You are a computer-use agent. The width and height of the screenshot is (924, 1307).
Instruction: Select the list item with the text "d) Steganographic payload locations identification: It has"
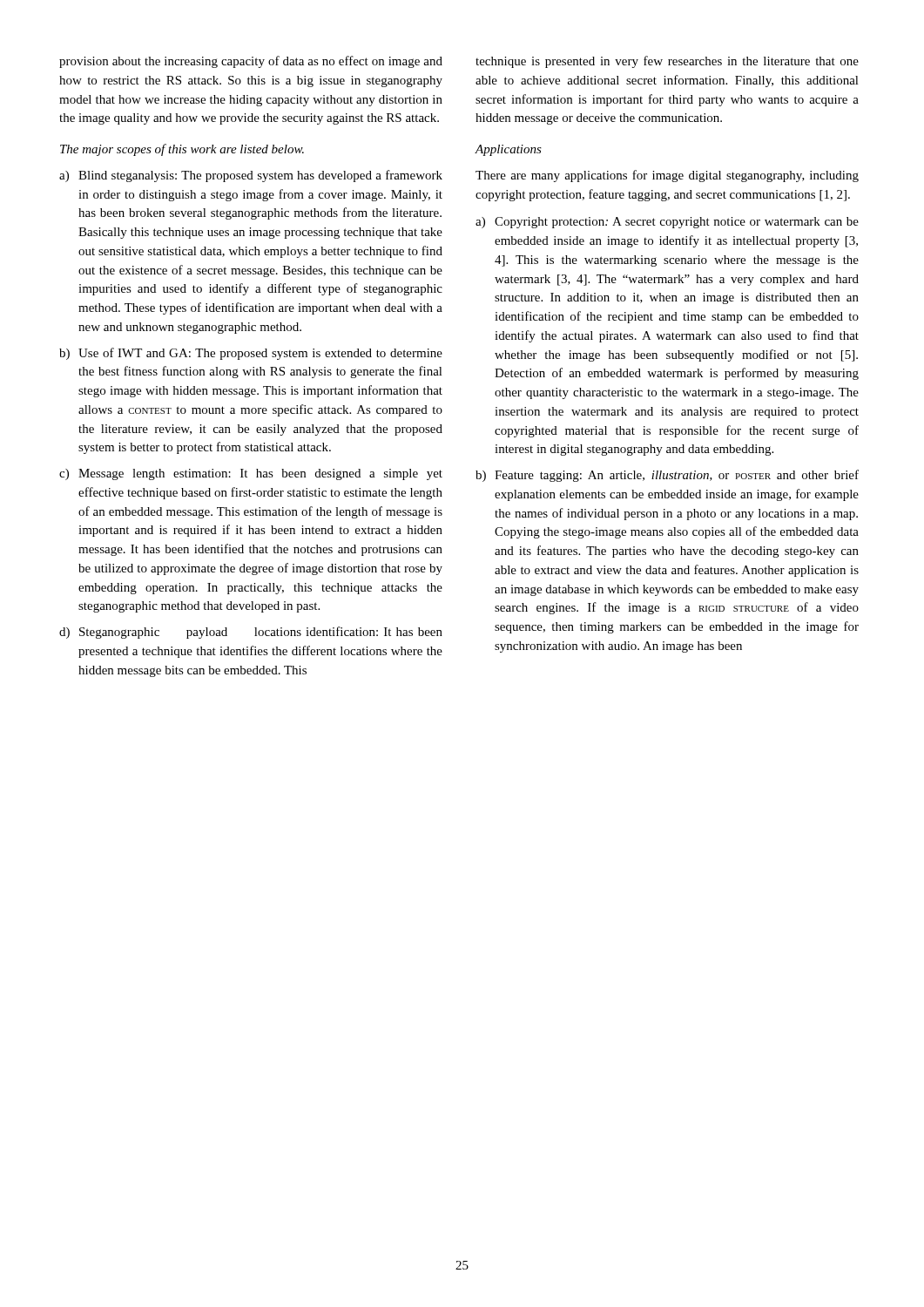point(251,651)
